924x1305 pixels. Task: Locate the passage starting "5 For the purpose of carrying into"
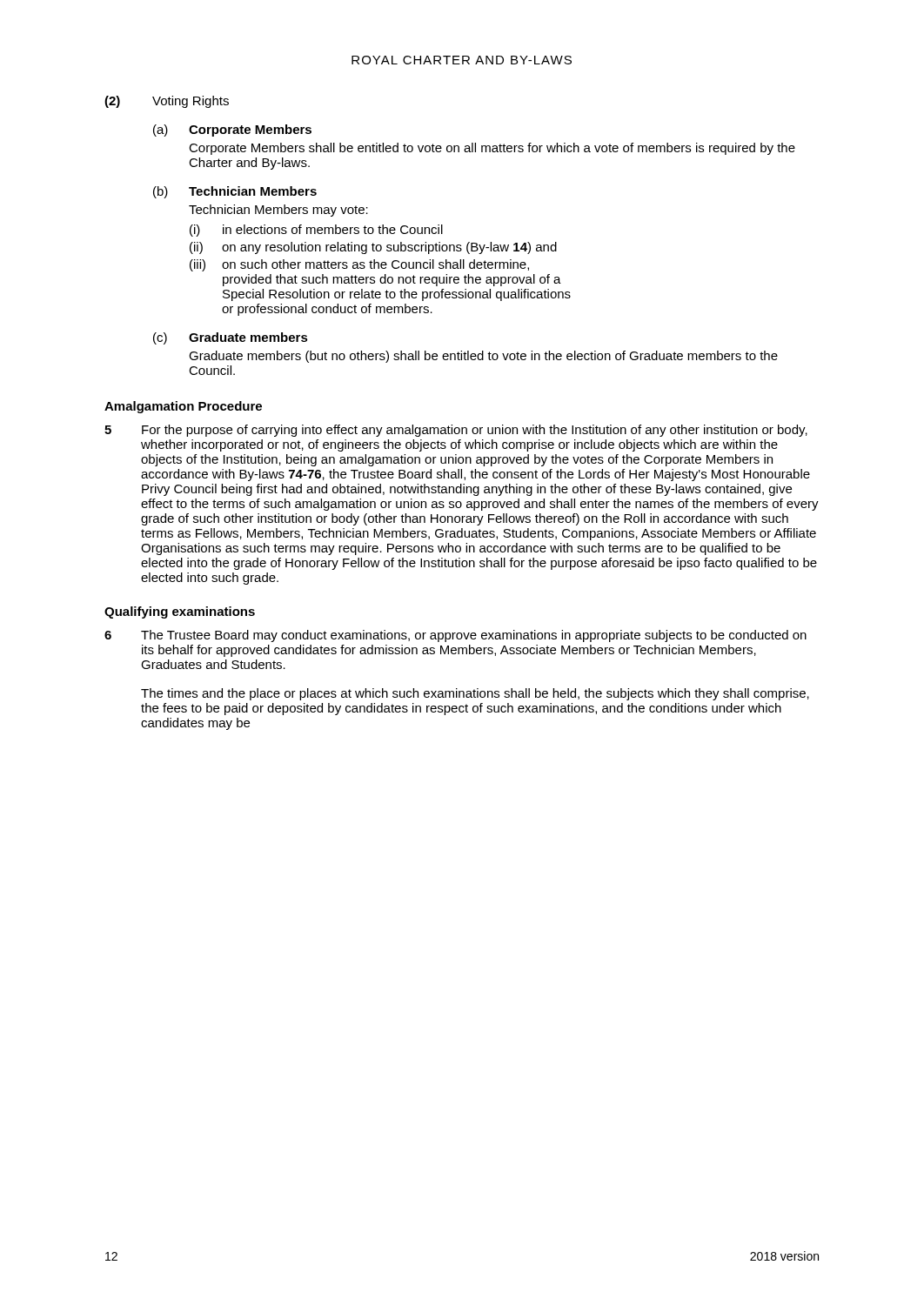462,503
